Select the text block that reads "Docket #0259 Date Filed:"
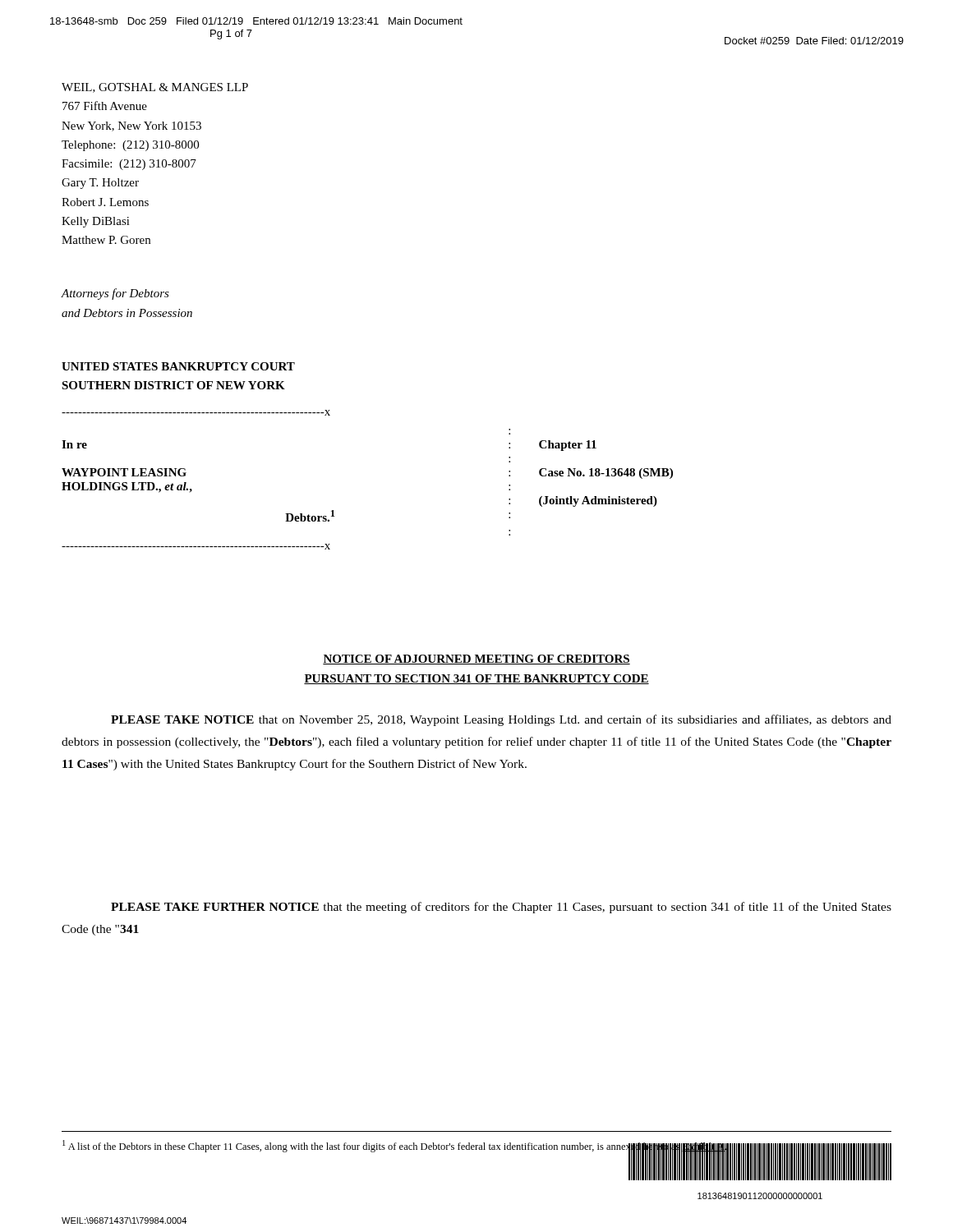This screenshot has width=953, height=1232. pos(814,41)
